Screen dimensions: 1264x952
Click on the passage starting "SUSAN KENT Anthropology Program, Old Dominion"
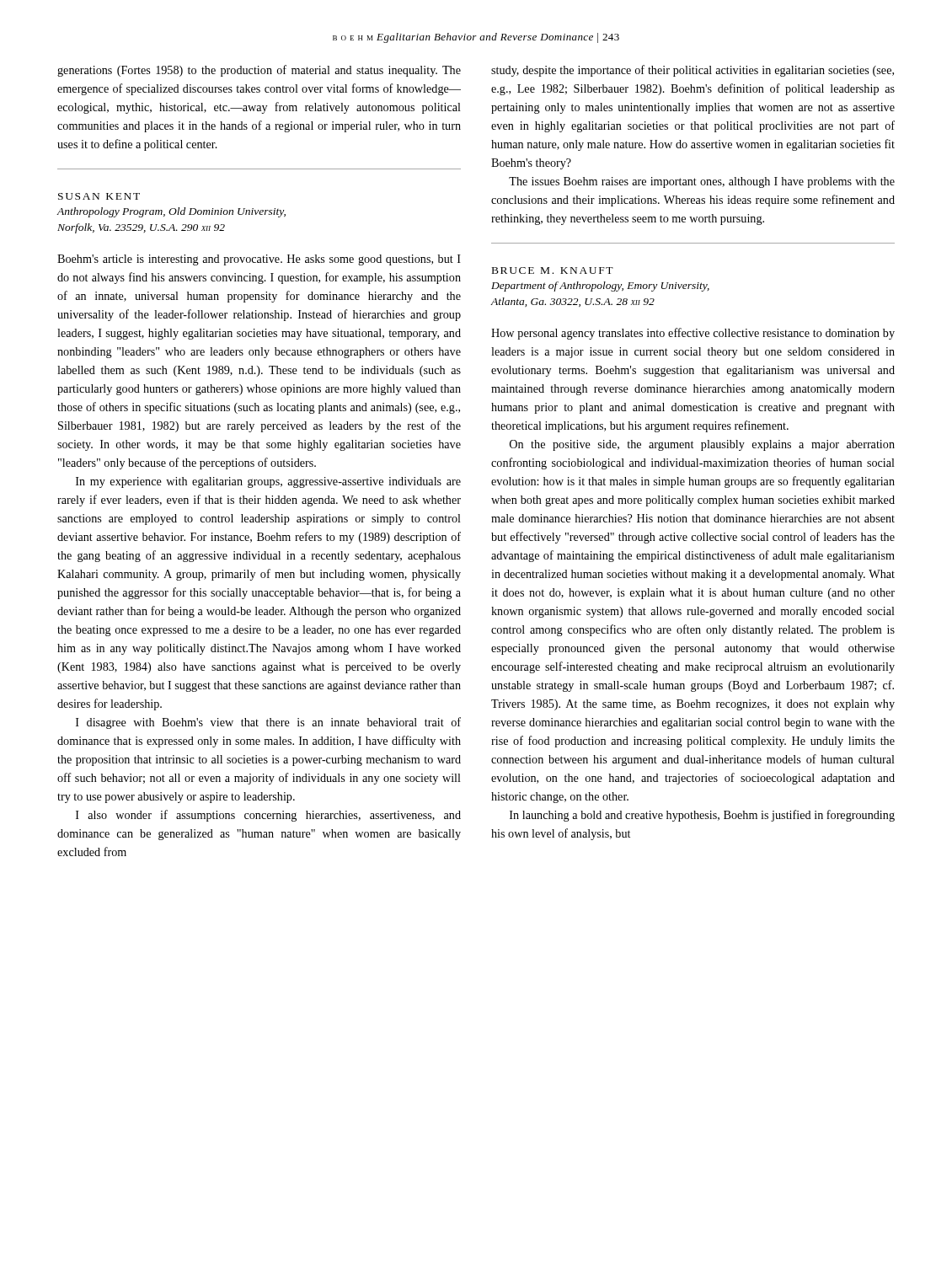pos(259,213)
